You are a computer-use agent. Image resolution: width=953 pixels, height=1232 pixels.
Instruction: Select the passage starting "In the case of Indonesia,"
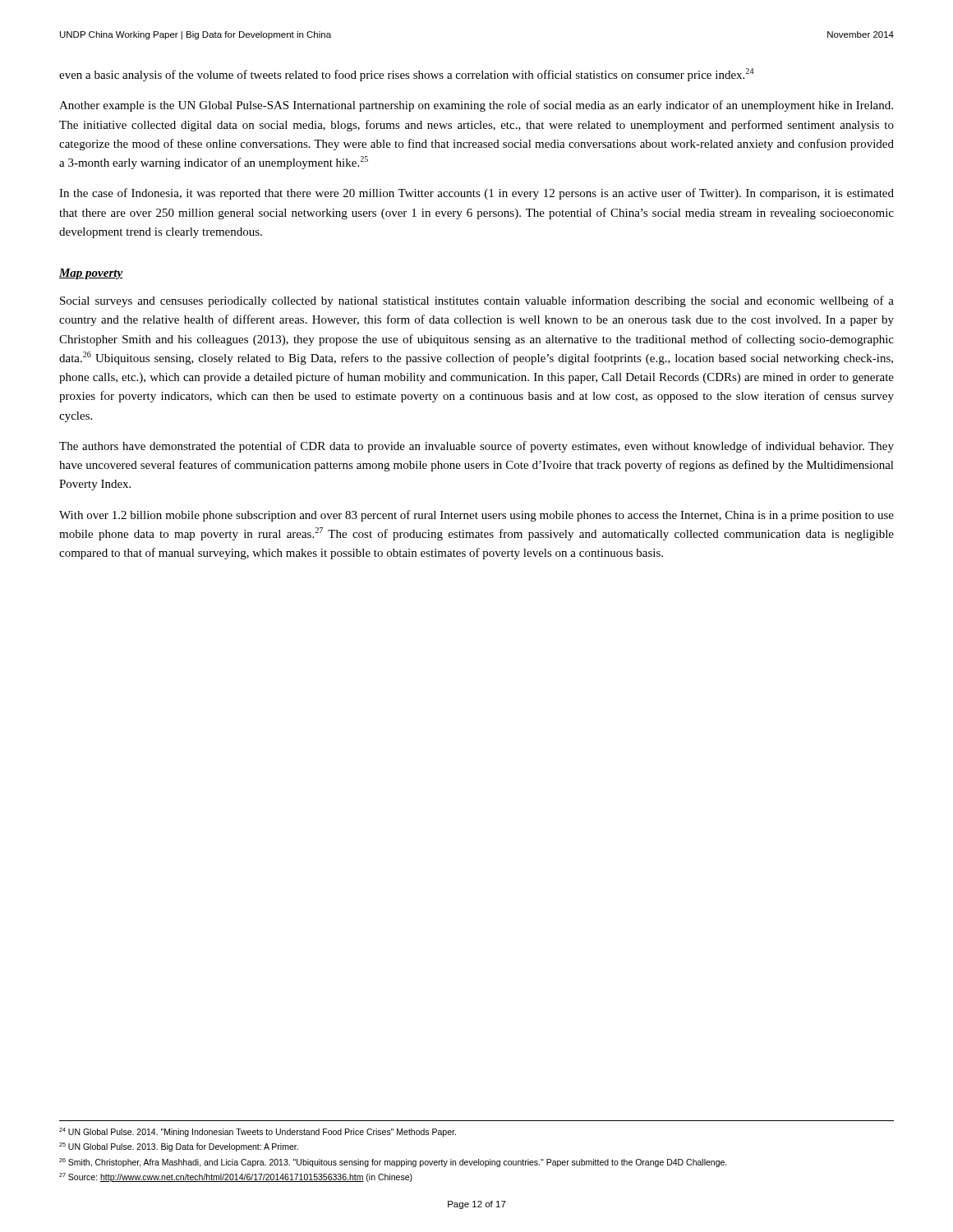[x=476, y=212]
